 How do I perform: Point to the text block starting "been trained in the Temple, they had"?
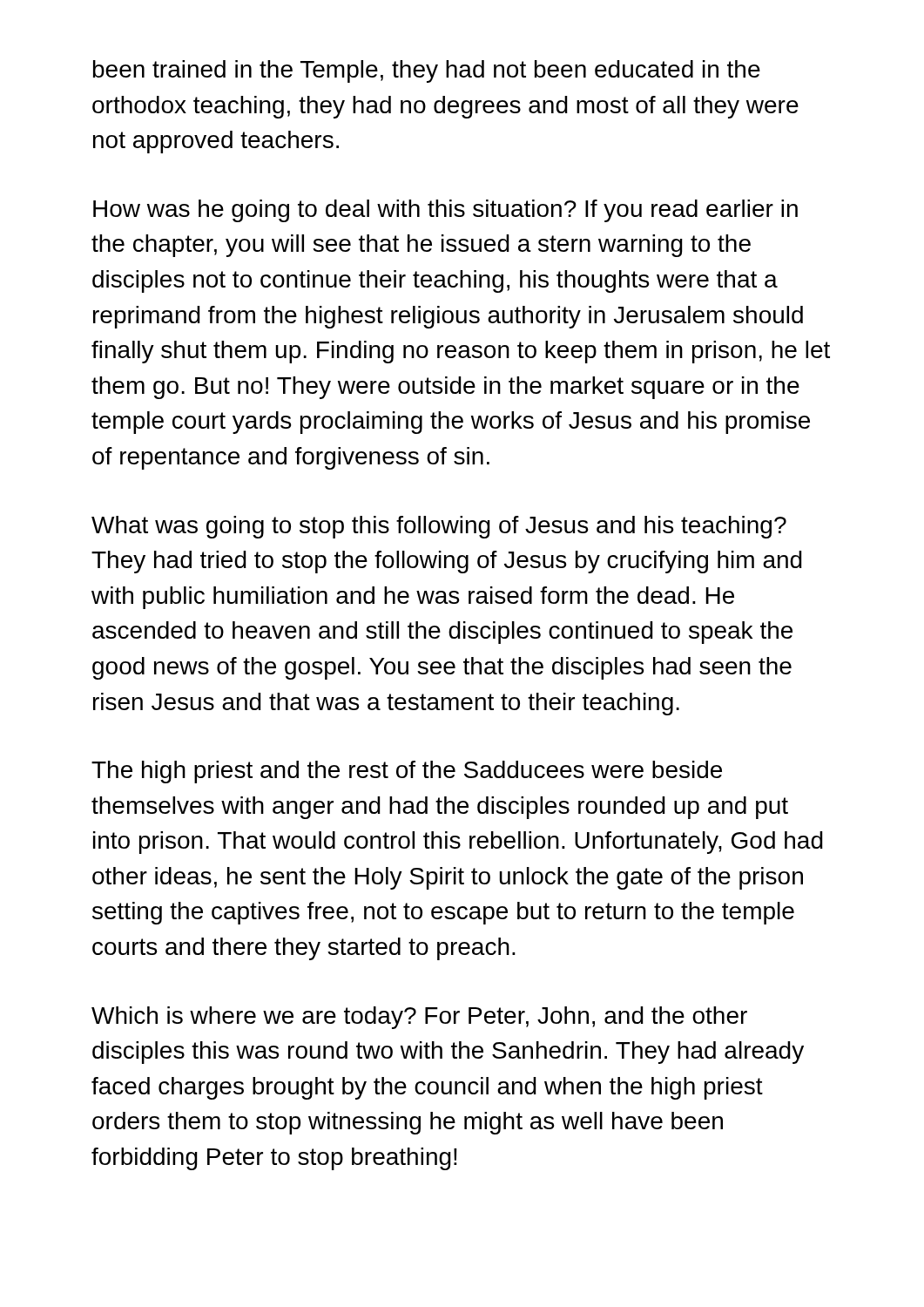[445, 105]
